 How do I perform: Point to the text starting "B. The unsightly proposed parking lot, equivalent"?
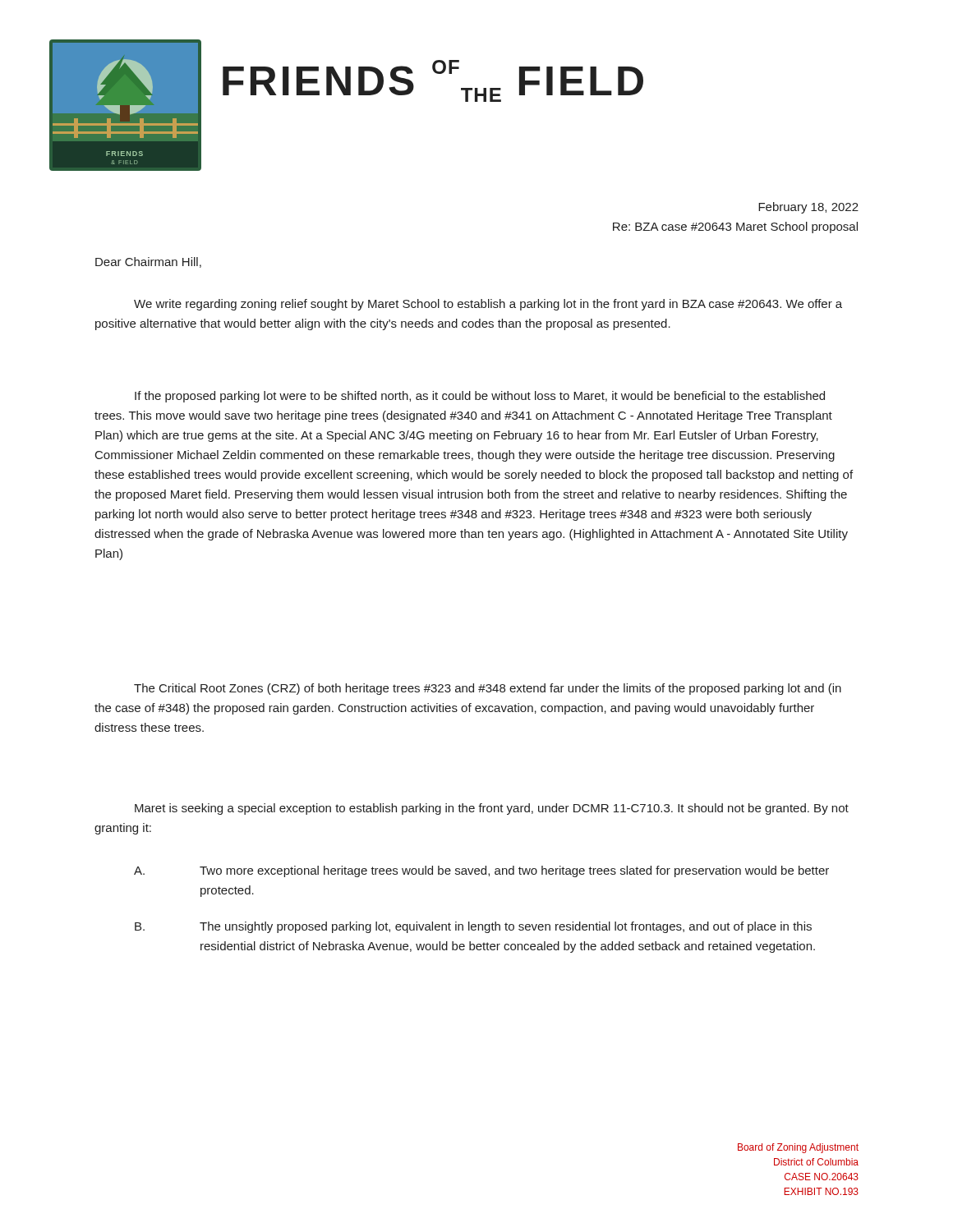click(x=476, y=936)
